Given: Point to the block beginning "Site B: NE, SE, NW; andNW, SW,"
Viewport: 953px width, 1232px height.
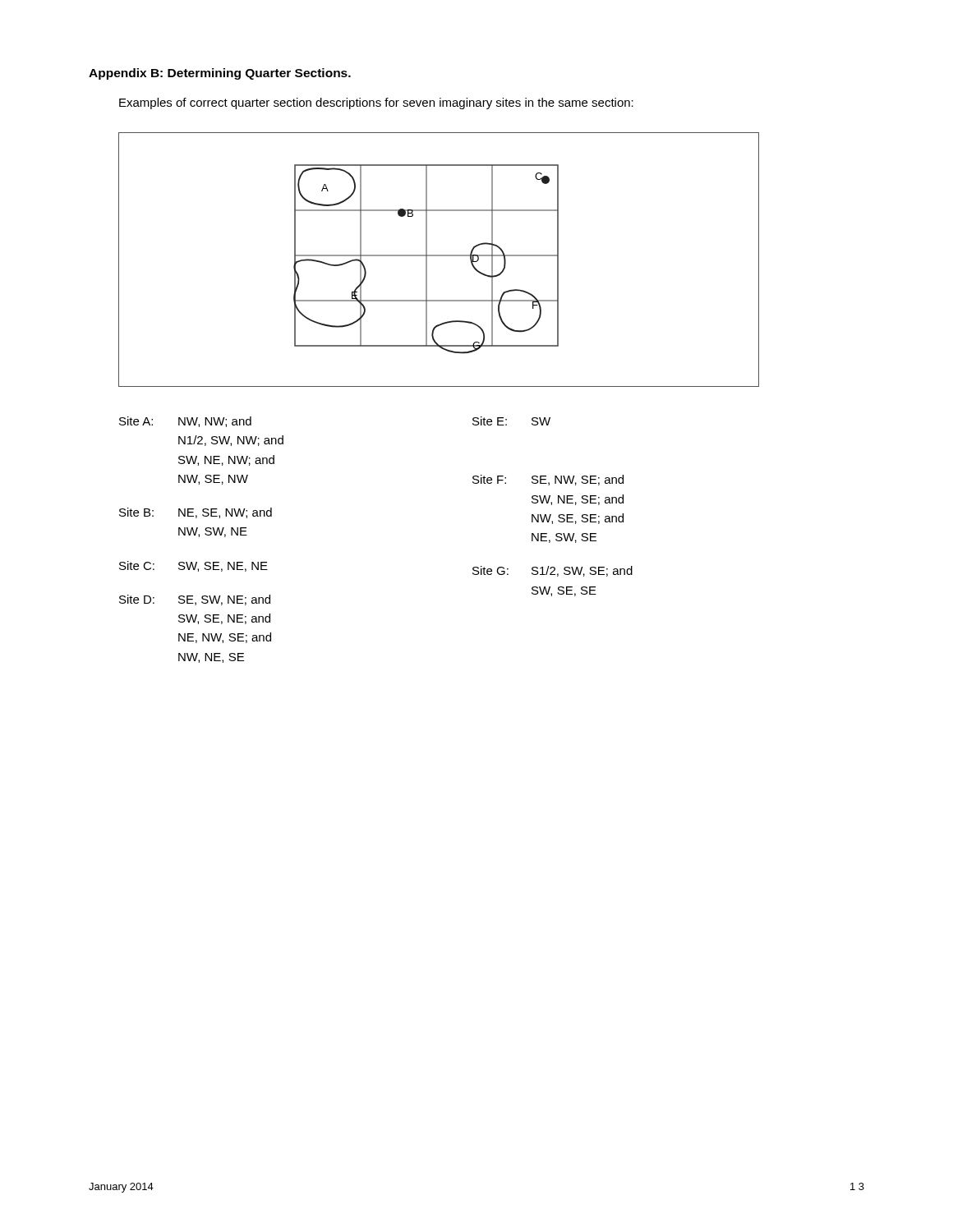Looking at the screenshot, I should (x=270, y=522).
